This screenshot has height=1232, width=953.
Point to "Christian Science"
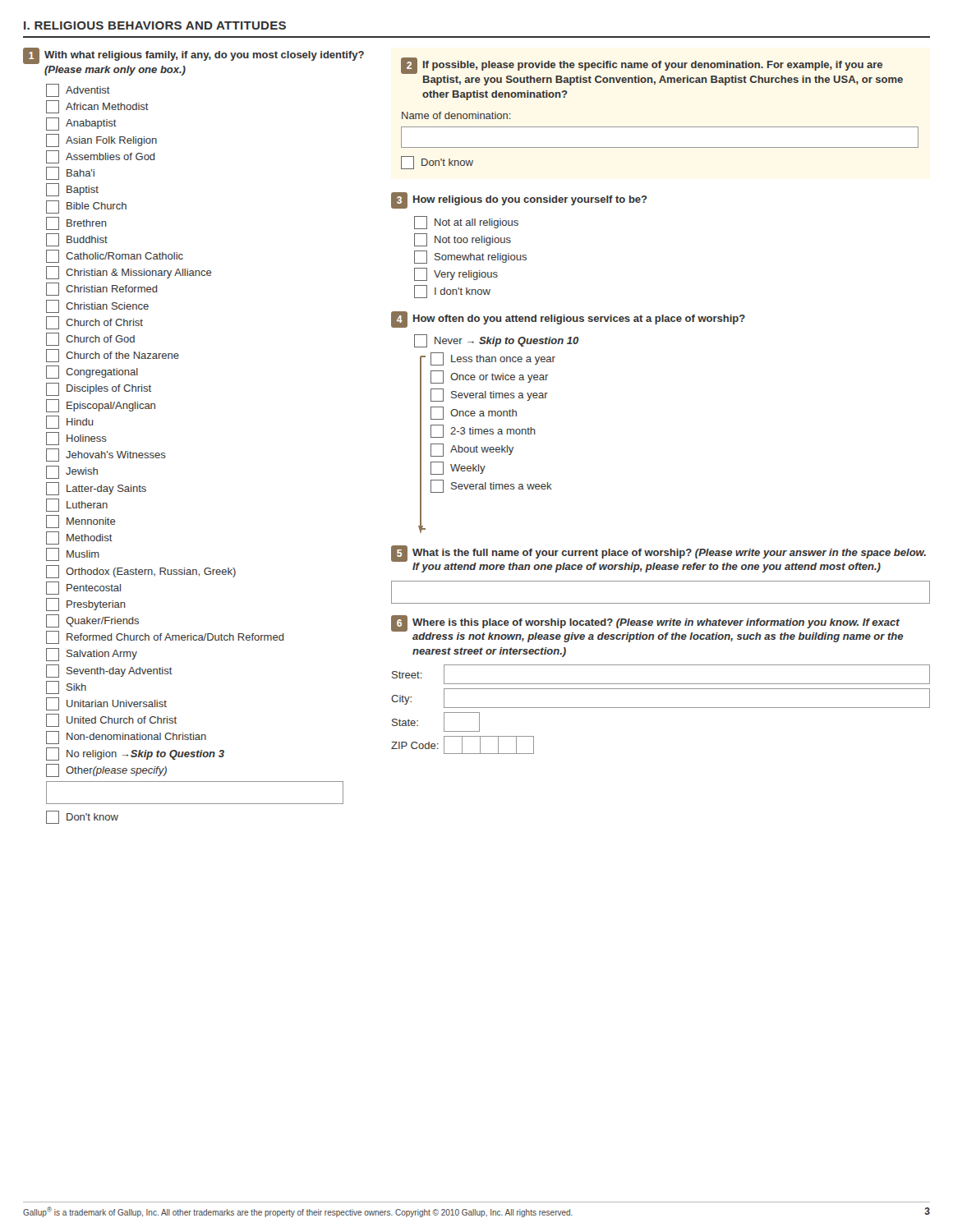pos(97,306)
